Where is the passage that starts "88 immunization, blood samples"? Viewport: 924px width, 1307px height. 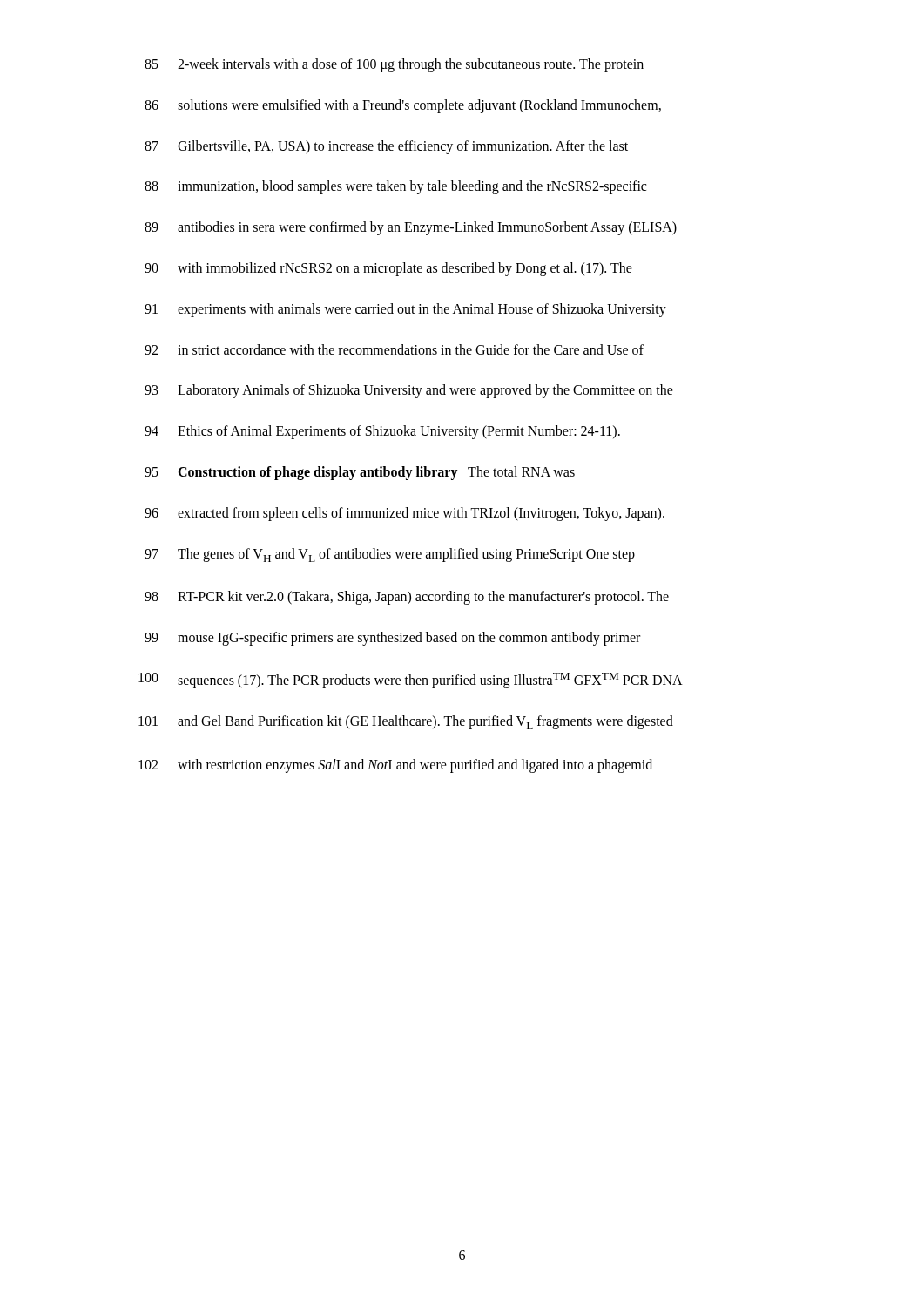point(380,187)
